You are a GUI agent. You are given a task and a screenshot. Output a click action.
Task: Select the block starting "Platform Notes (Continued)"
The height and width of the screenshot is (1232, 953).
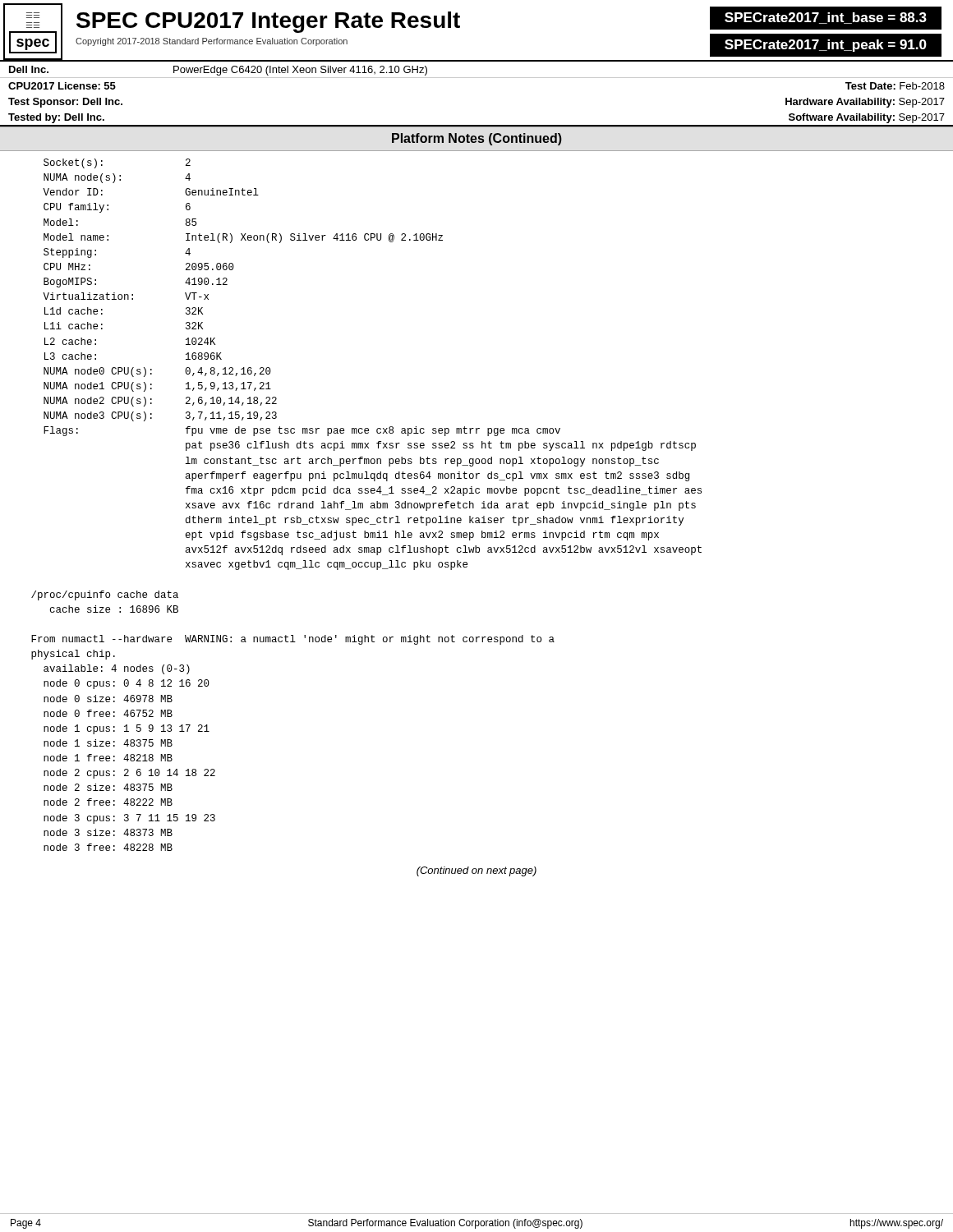(476, 138)
